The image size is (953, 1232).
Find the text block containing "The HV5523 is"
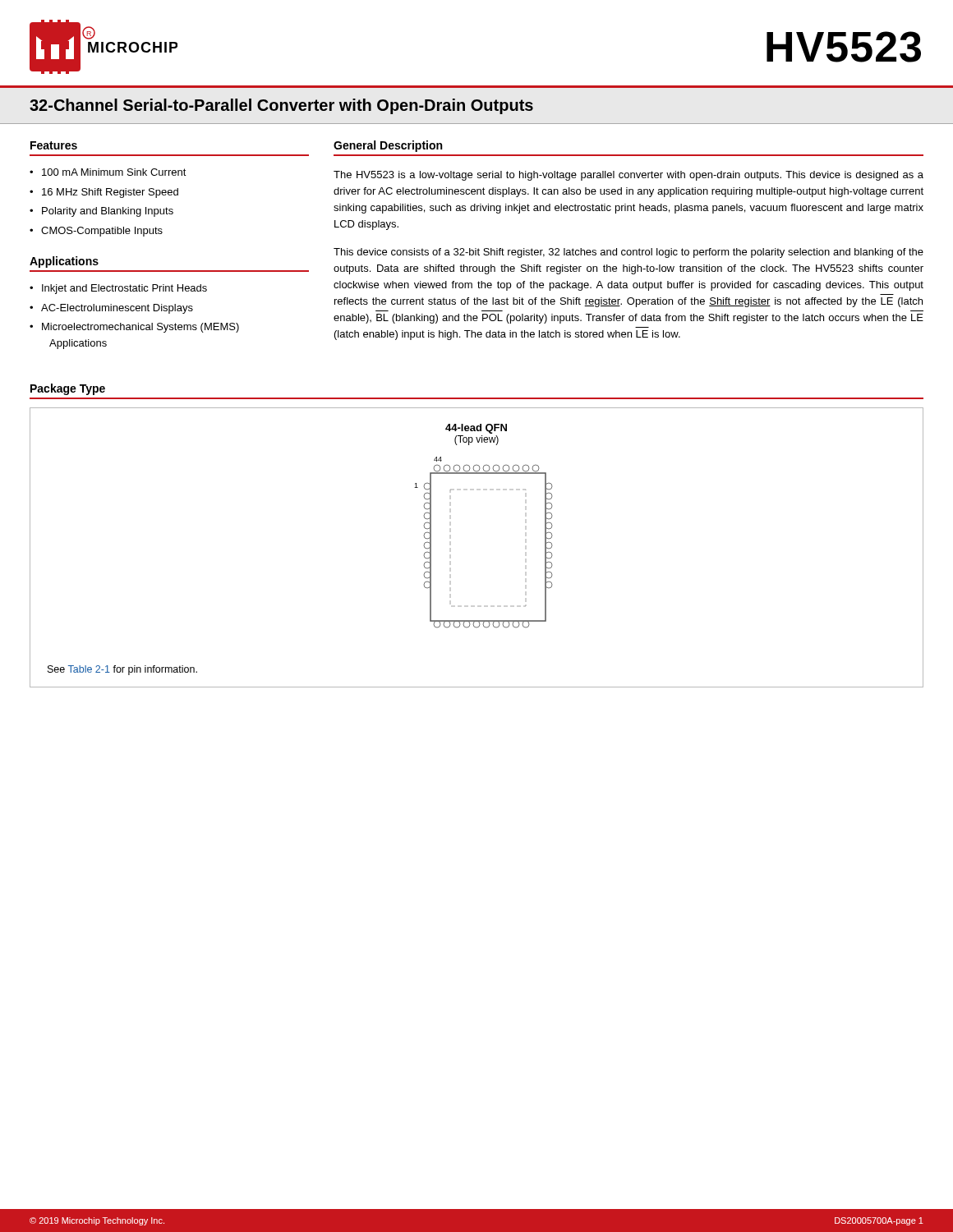(629, 199)
